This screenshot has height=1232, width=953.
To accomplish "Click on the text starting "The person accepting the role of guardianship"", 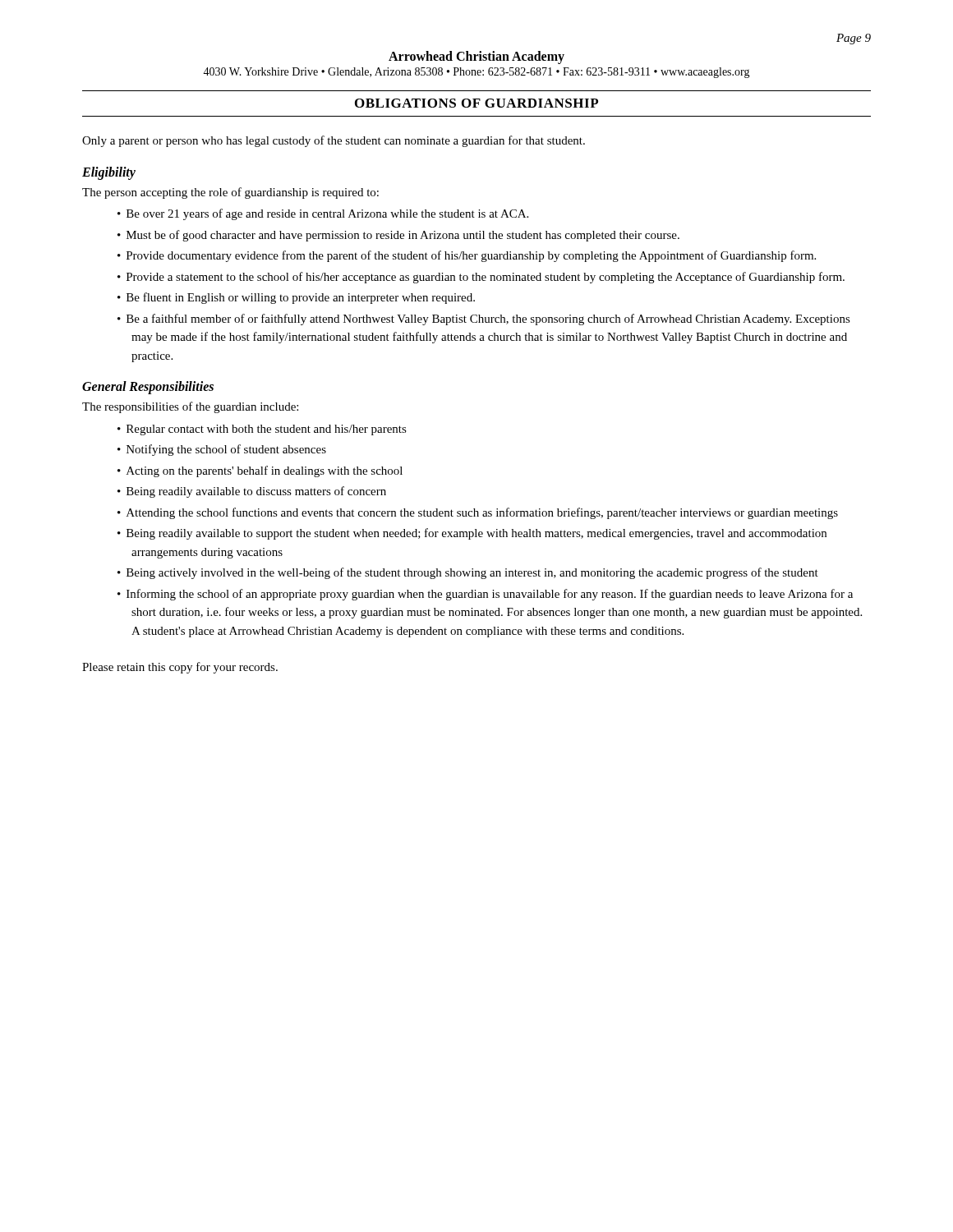I will 231,192.
